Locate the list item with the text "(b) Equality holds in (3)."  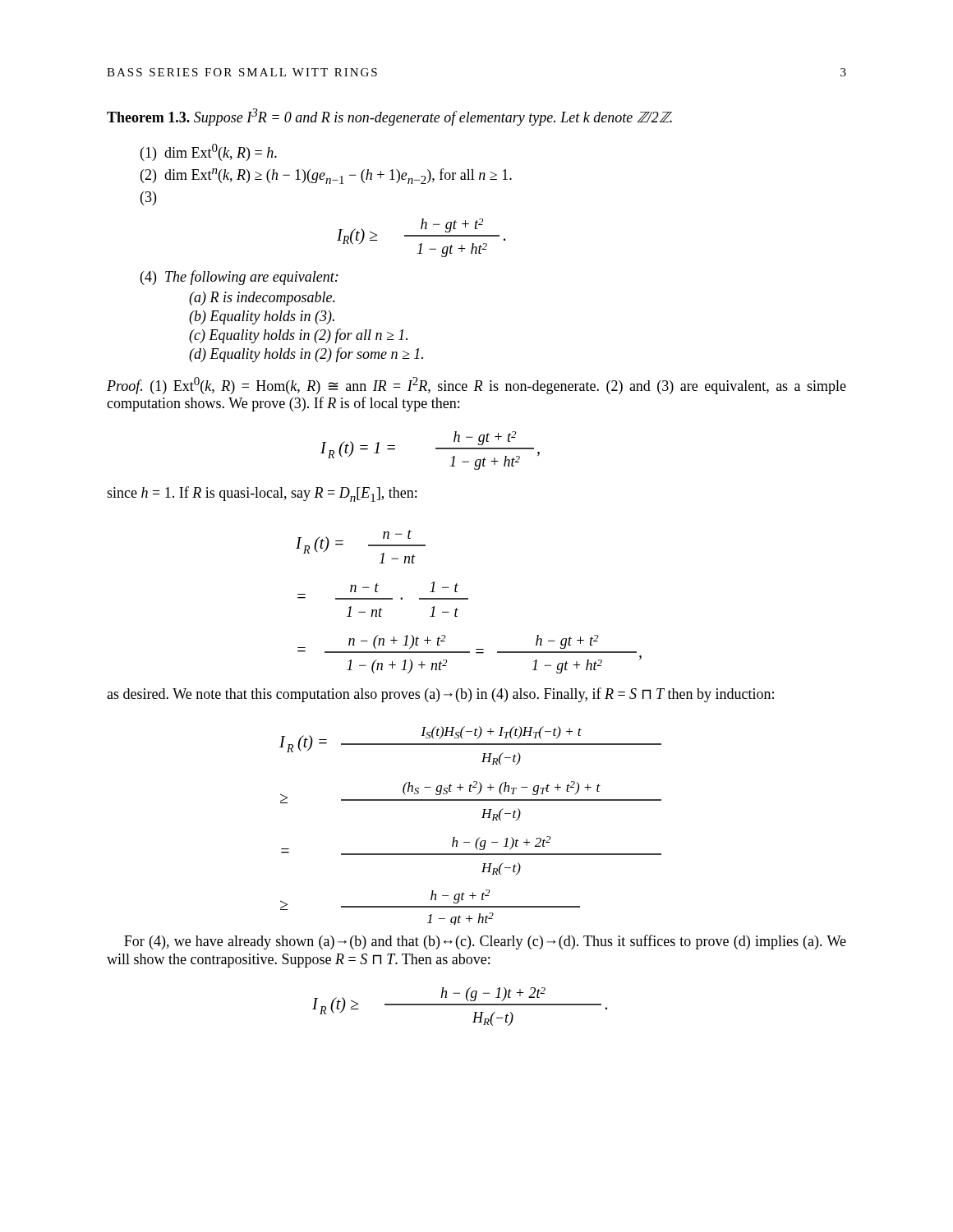[x=262, y=316]
